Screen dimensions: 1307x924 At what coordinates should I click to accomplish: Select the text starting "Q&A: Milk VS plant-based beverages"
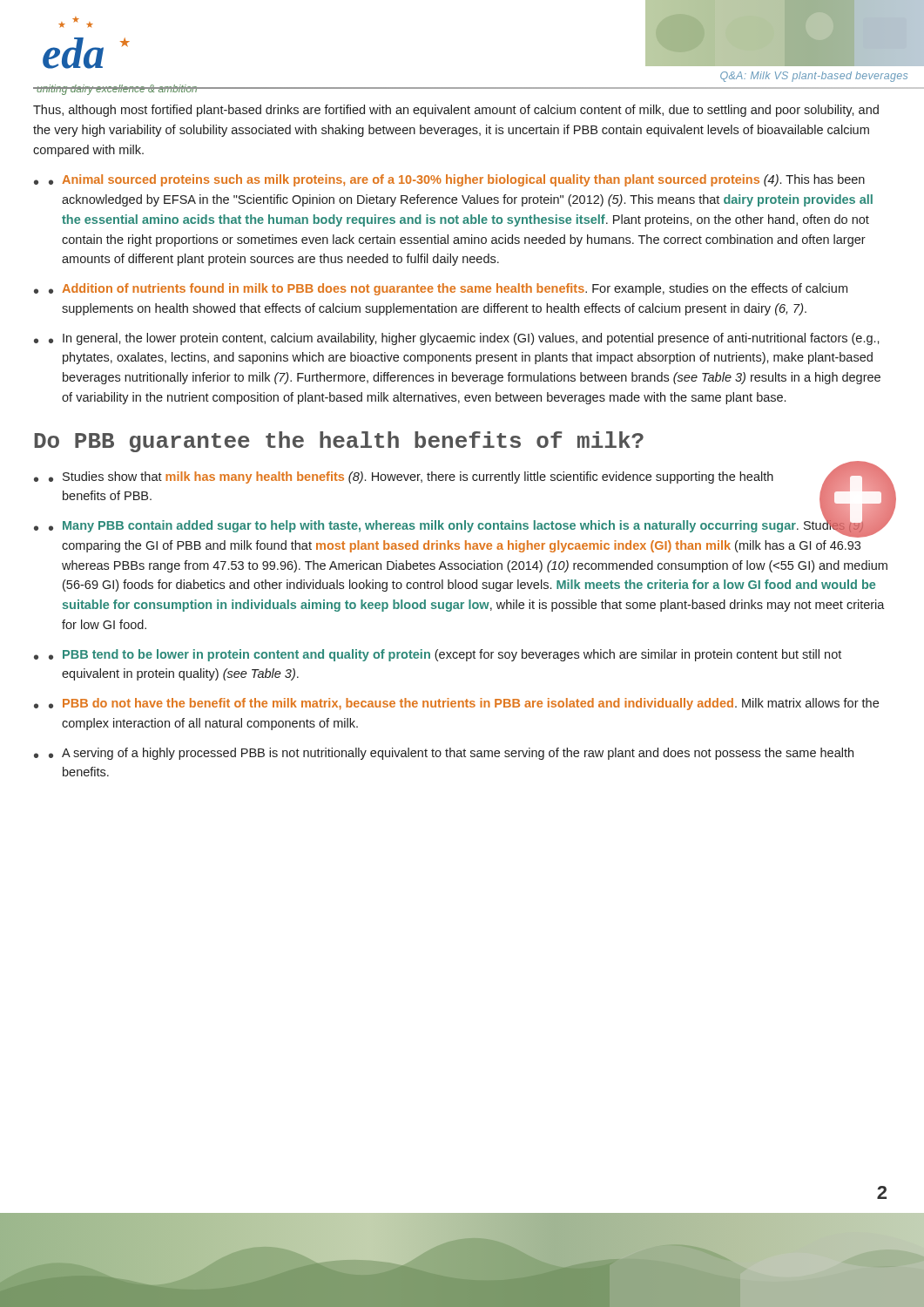(x=814, y=76)
